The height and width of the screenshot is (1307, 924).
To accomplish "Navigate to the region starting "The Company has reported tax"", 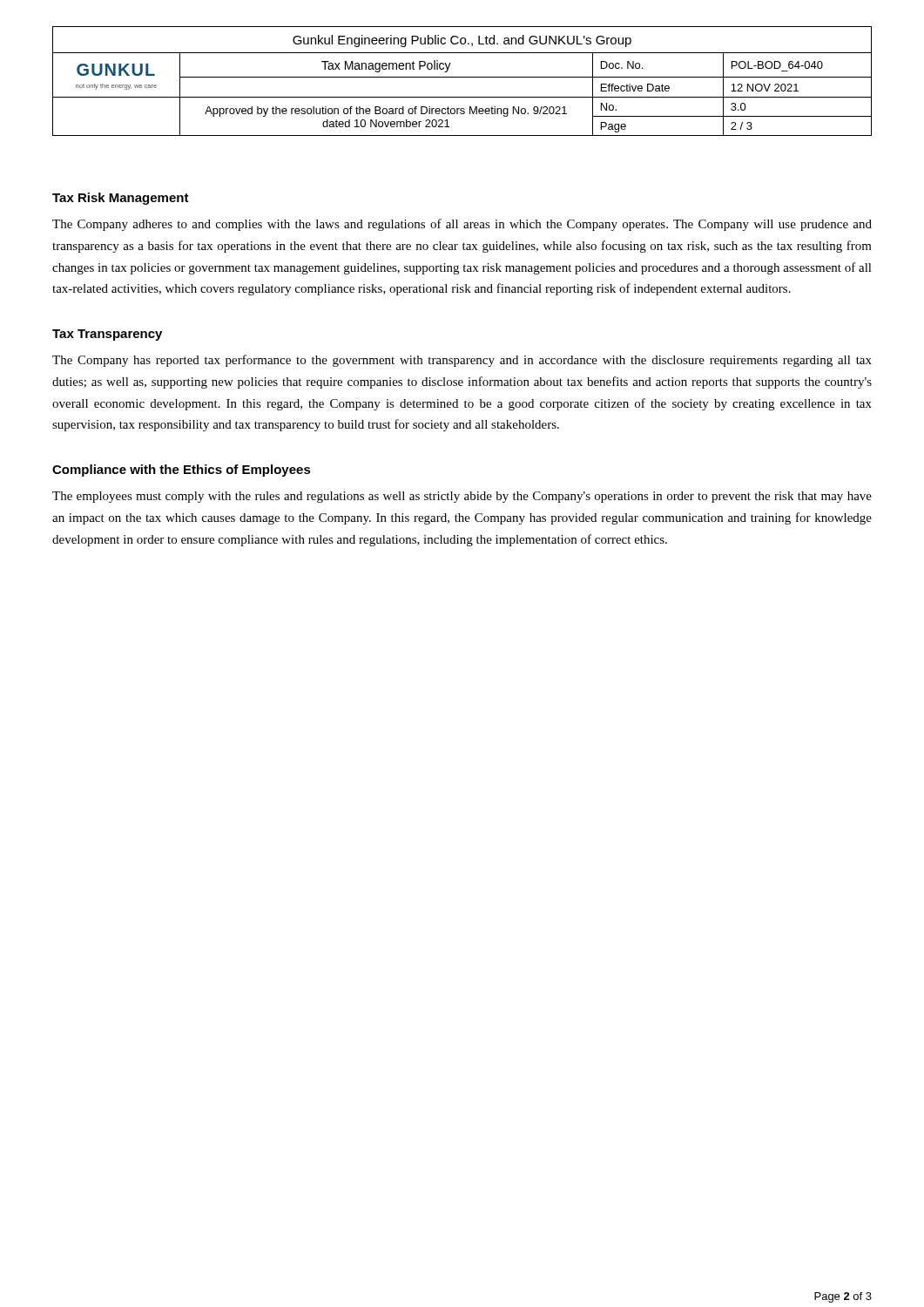I will (462, 392).
